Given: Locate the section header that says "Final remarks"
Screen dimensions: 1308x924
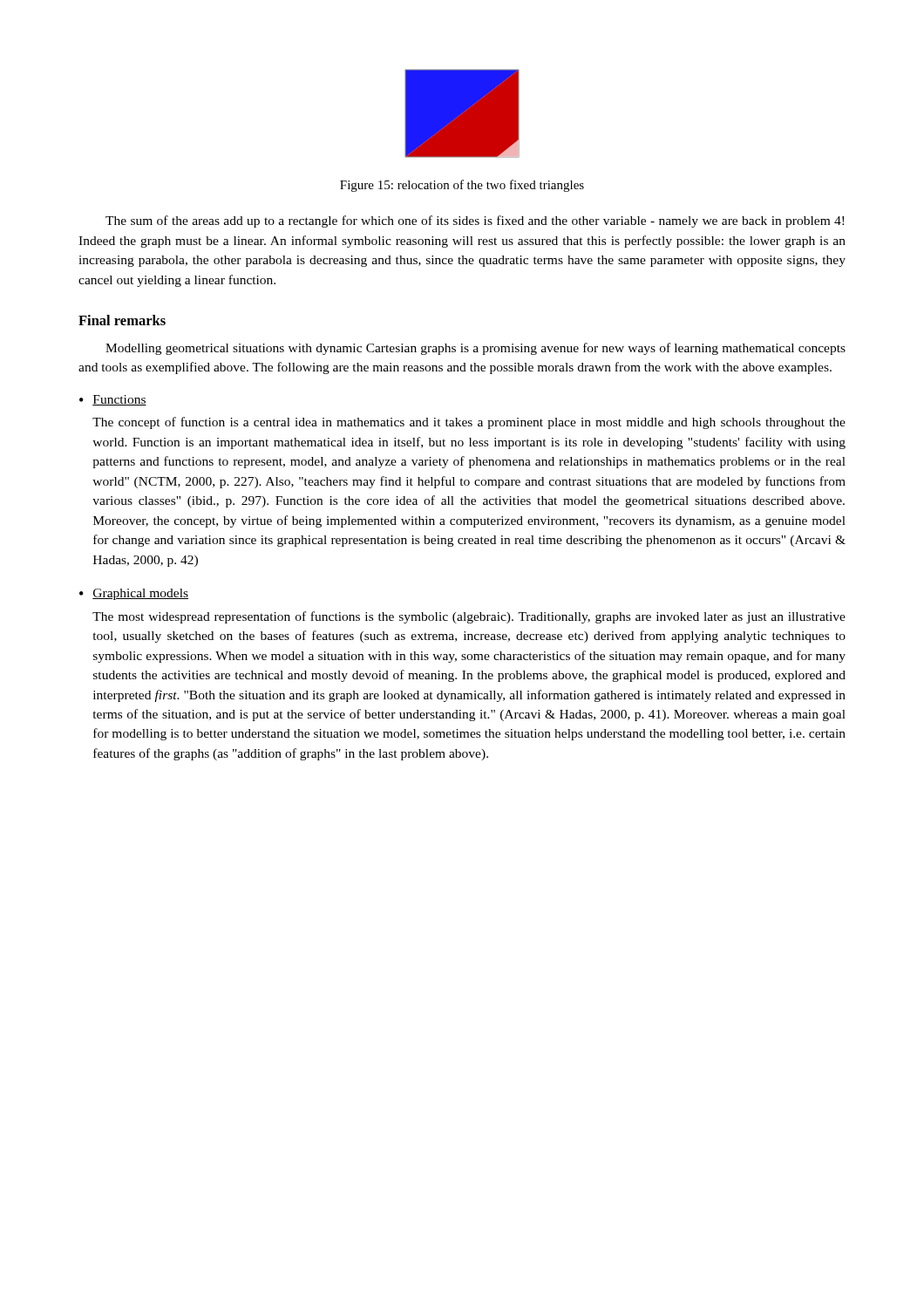Looking at the screenshot, I should coord(122,321).
